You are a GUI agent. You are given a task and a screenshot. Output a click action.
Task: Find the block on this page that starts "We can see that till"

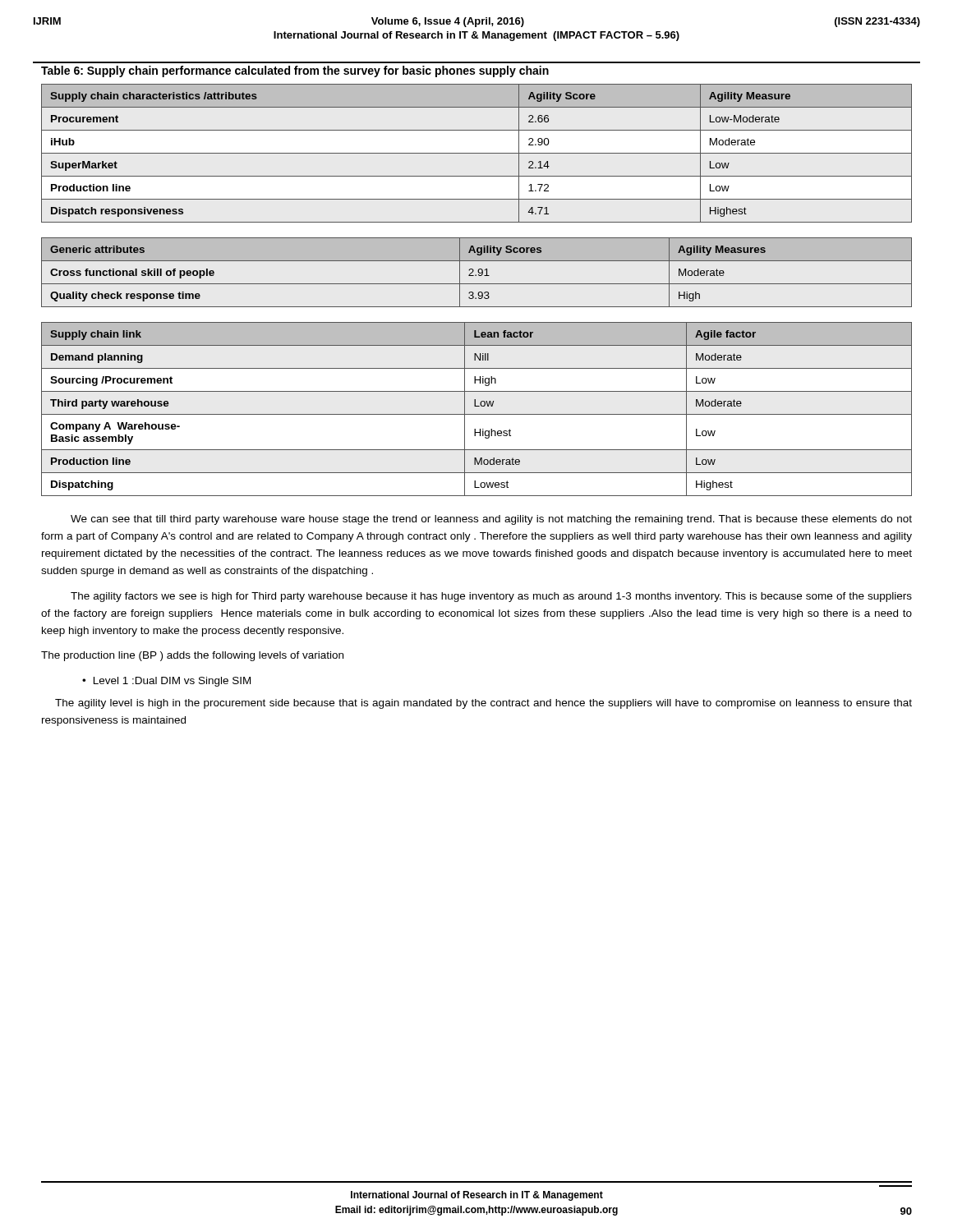[x=476, y=545]
